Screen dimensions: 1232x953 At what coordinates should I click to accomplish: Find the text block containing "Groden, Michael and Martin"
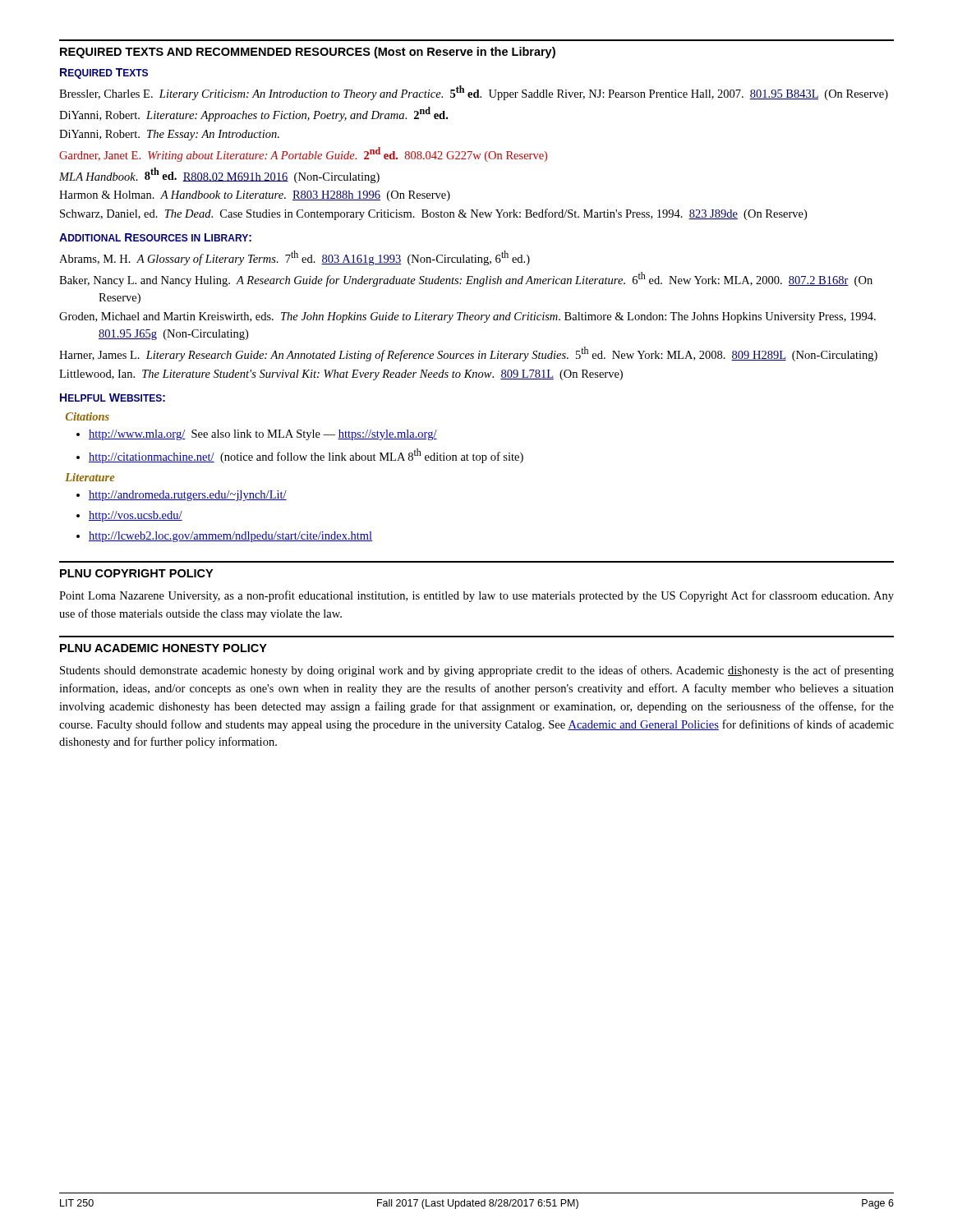(469, 325)
